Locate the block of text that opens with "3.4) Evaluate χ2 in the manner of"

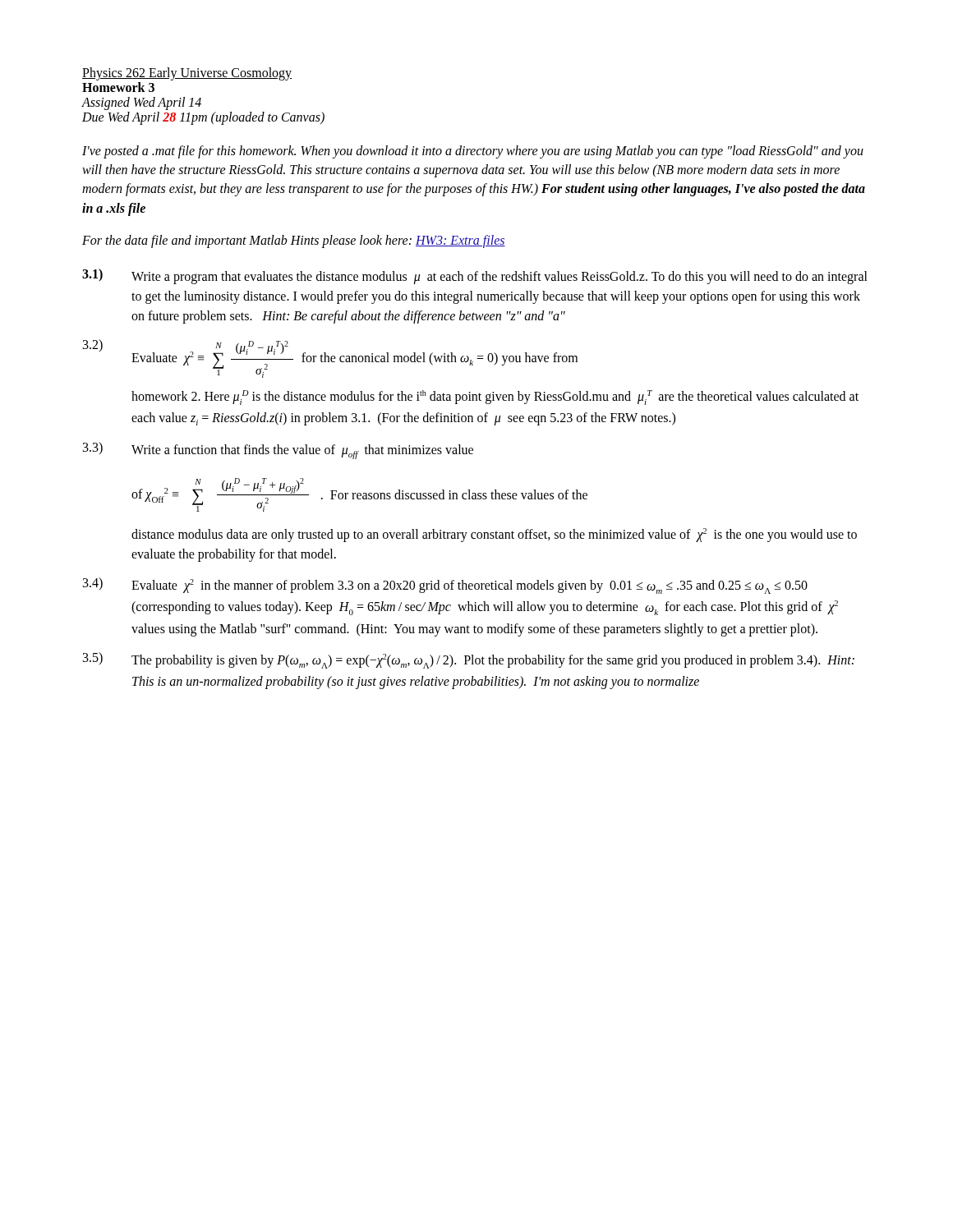[476, 607]
